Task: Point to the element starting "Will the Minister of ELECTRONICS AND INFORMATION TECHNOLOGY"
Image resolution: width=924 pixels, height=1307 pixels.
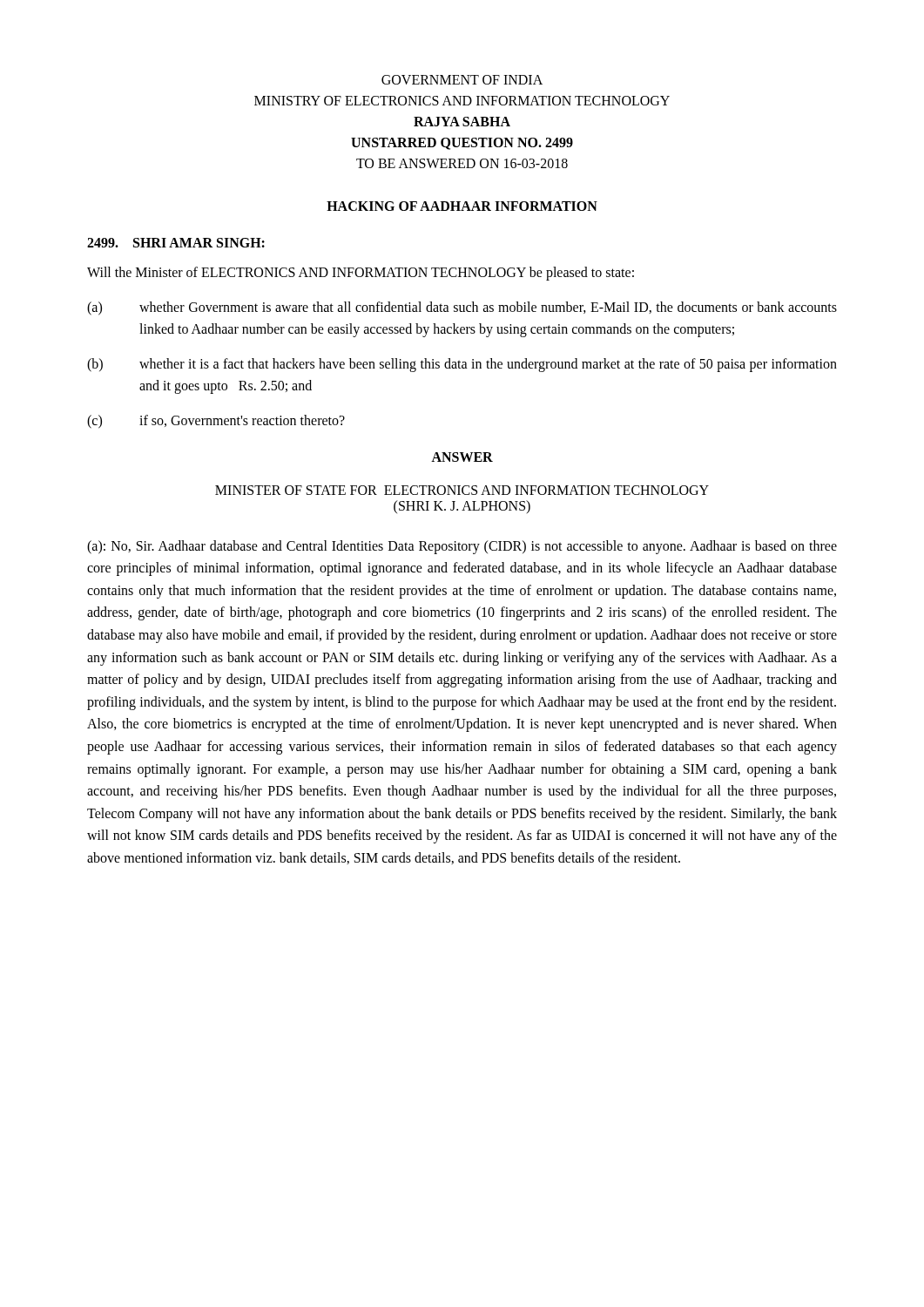Action: pos(361,272)
